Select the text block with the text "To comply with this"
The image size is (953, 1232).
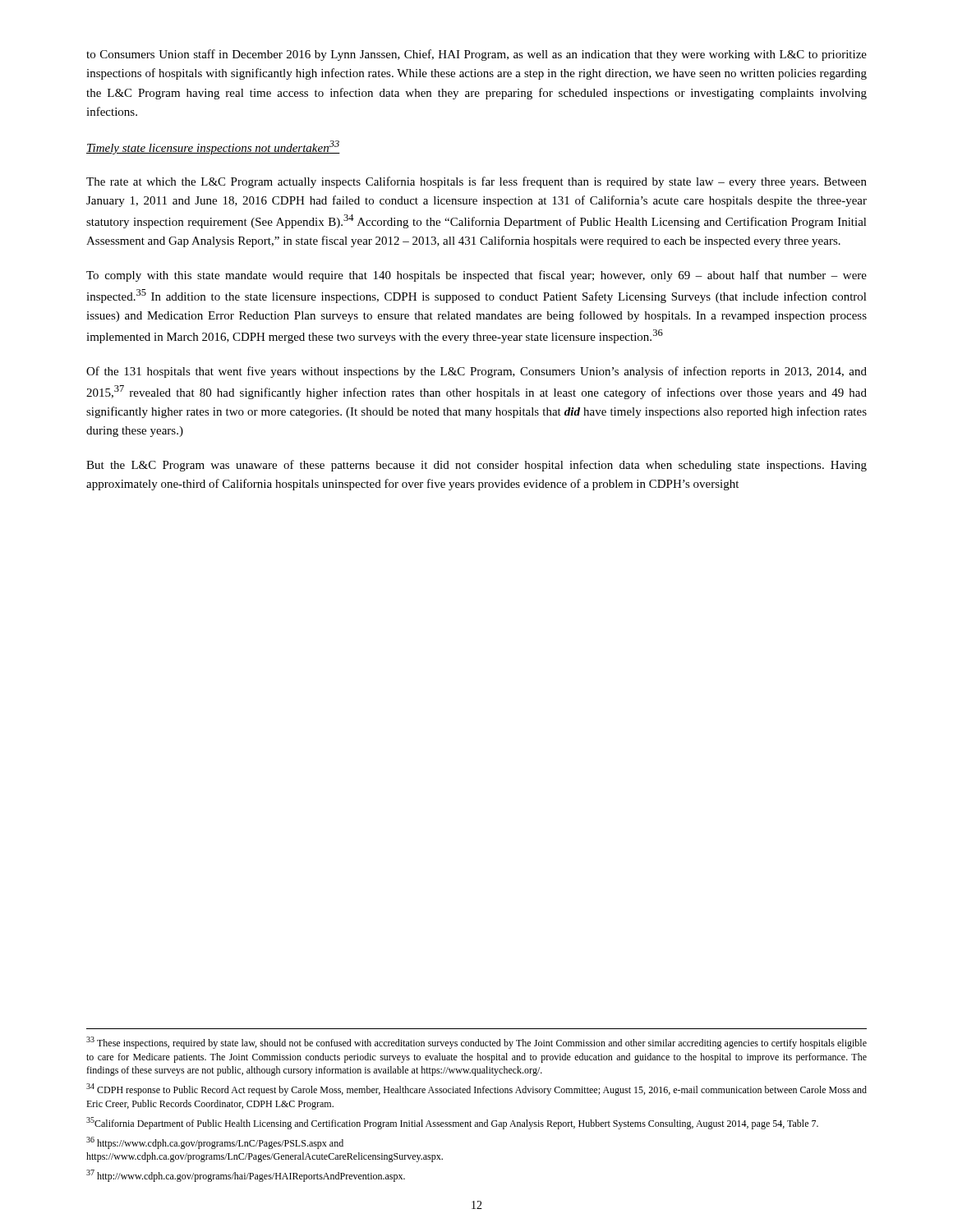[476, 306]
